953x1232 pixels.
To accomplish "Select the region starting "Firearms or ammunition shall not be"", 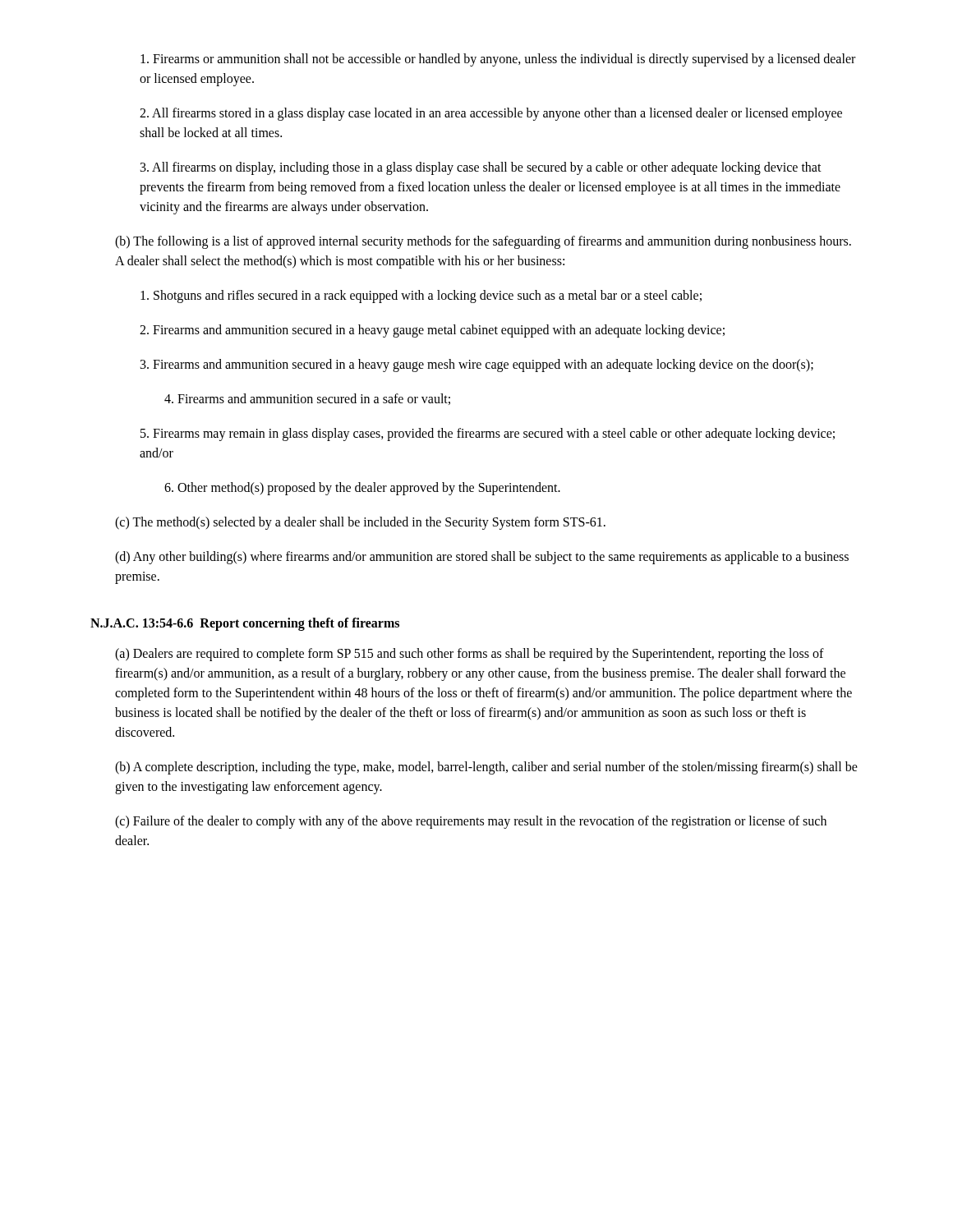I will (498, 69).
